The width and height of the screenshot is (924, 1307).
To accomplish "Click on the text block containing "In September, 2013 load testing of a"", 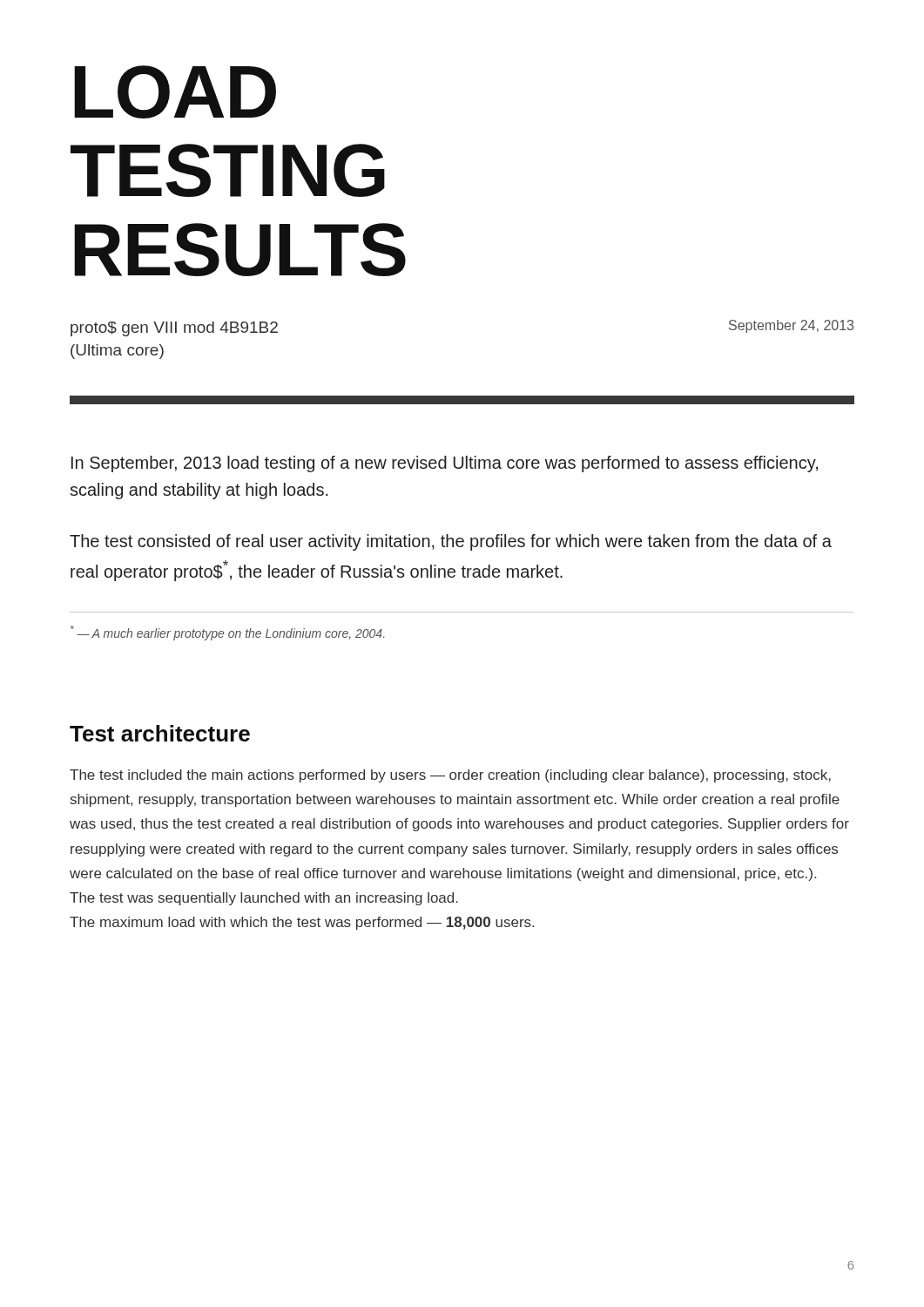I will (x=444, y=476).
